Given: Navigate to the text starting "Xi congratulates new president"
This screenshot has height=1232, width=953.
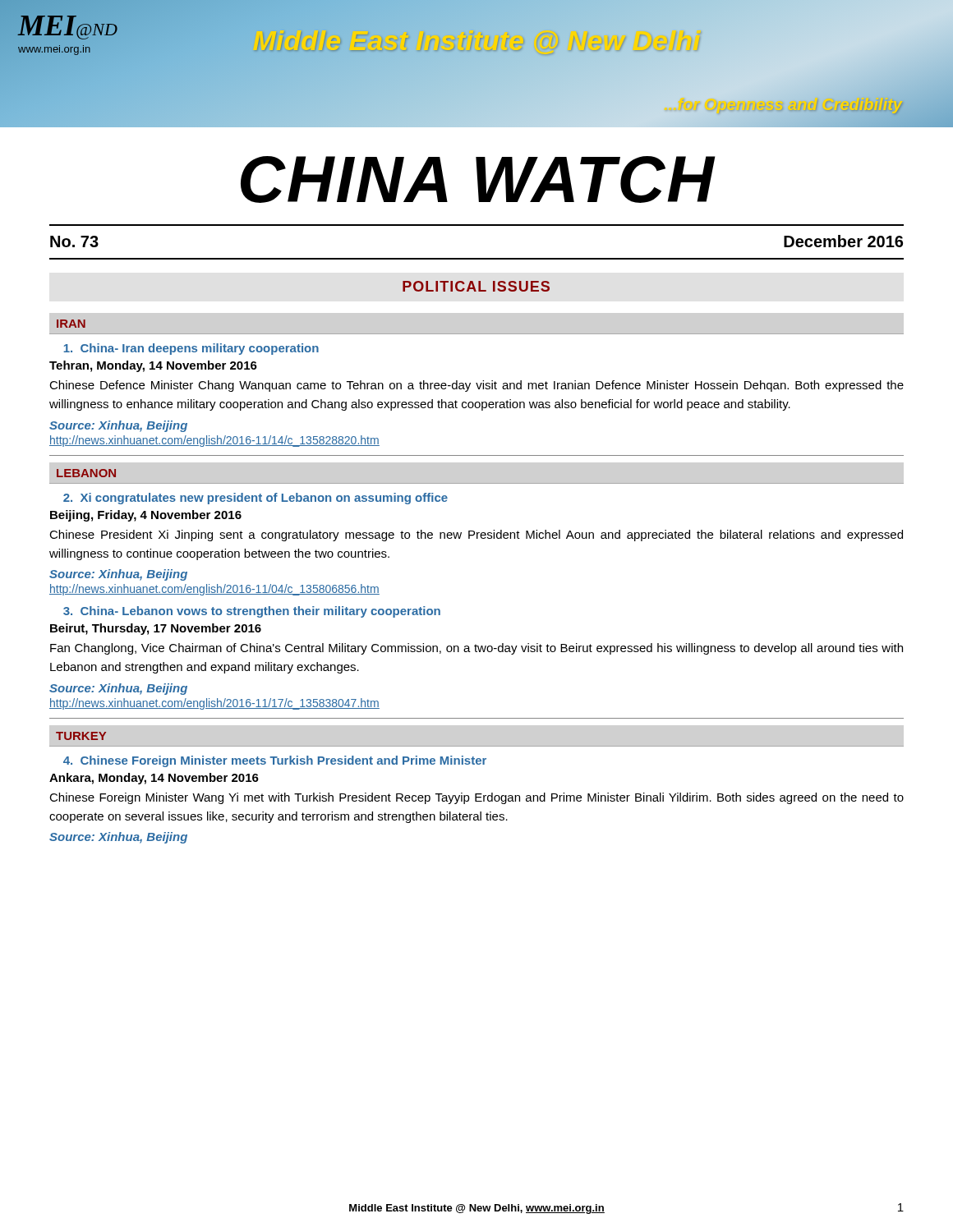Looking at the screenshot, I should click(249, 497).
